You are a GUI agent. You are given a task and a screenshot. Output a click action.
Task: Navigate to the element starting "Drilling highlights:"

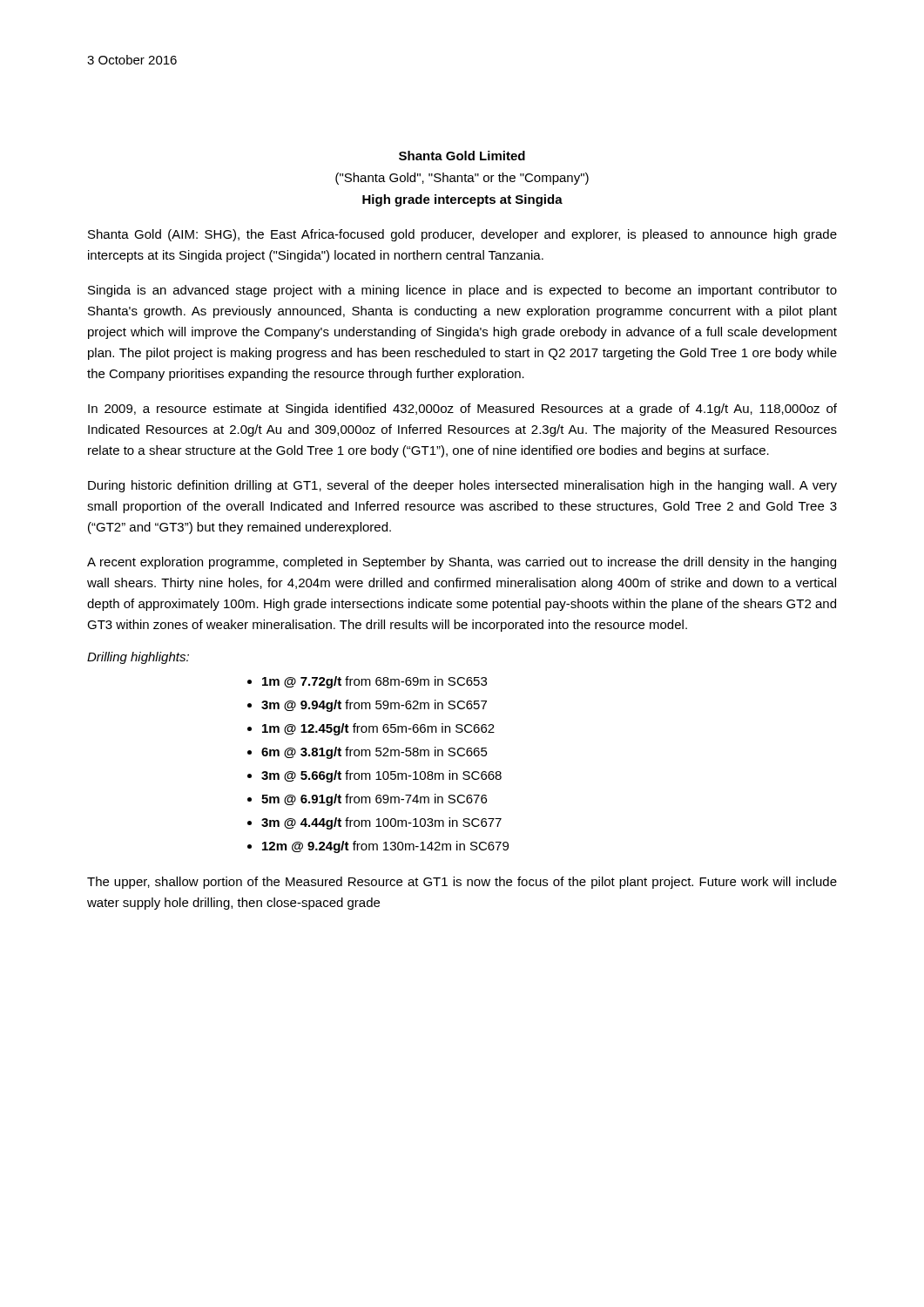click(x=138, y=657)
